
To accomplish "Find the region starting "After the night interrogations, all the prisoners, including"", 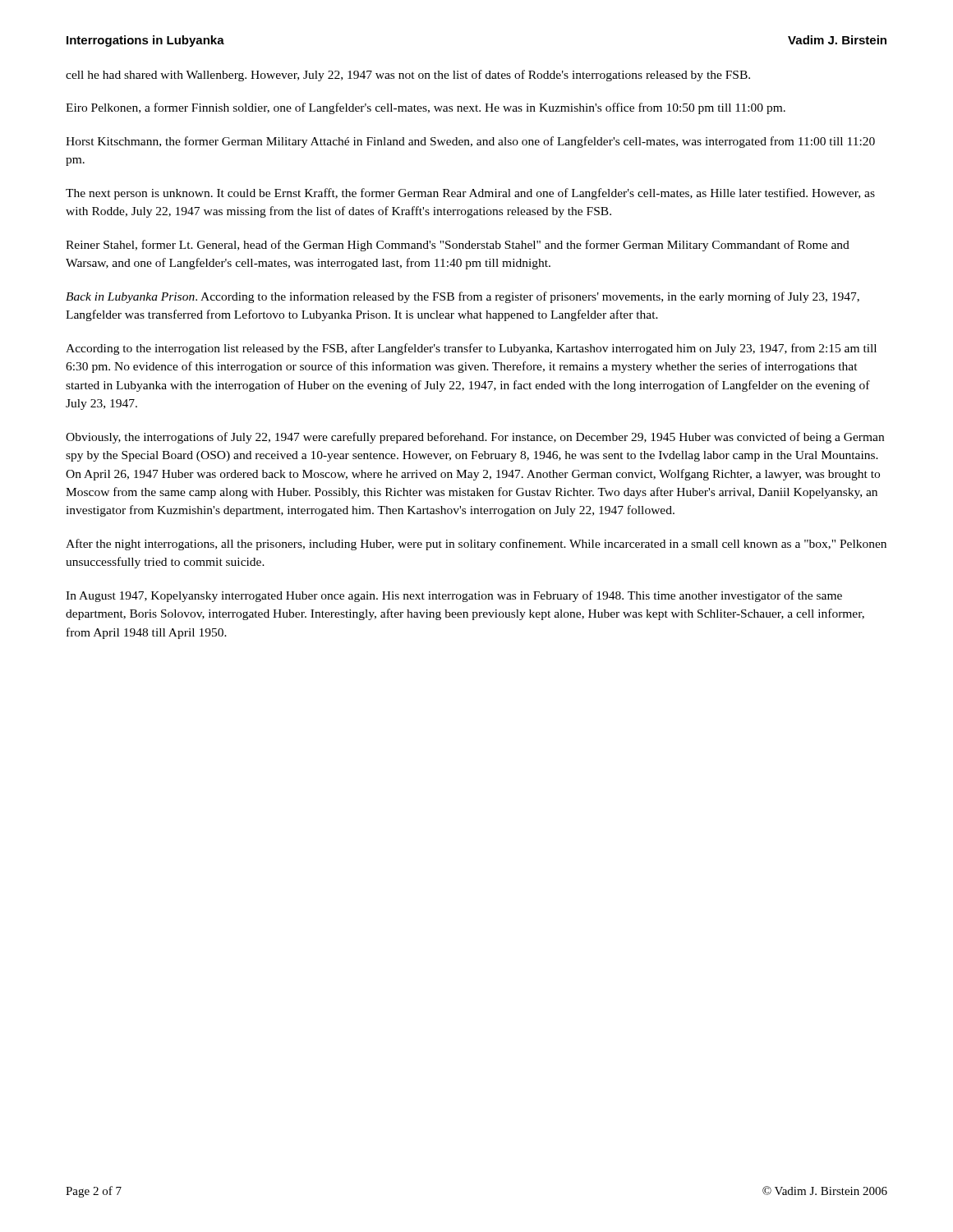I will pyautogui.click(x=476, y=552).
